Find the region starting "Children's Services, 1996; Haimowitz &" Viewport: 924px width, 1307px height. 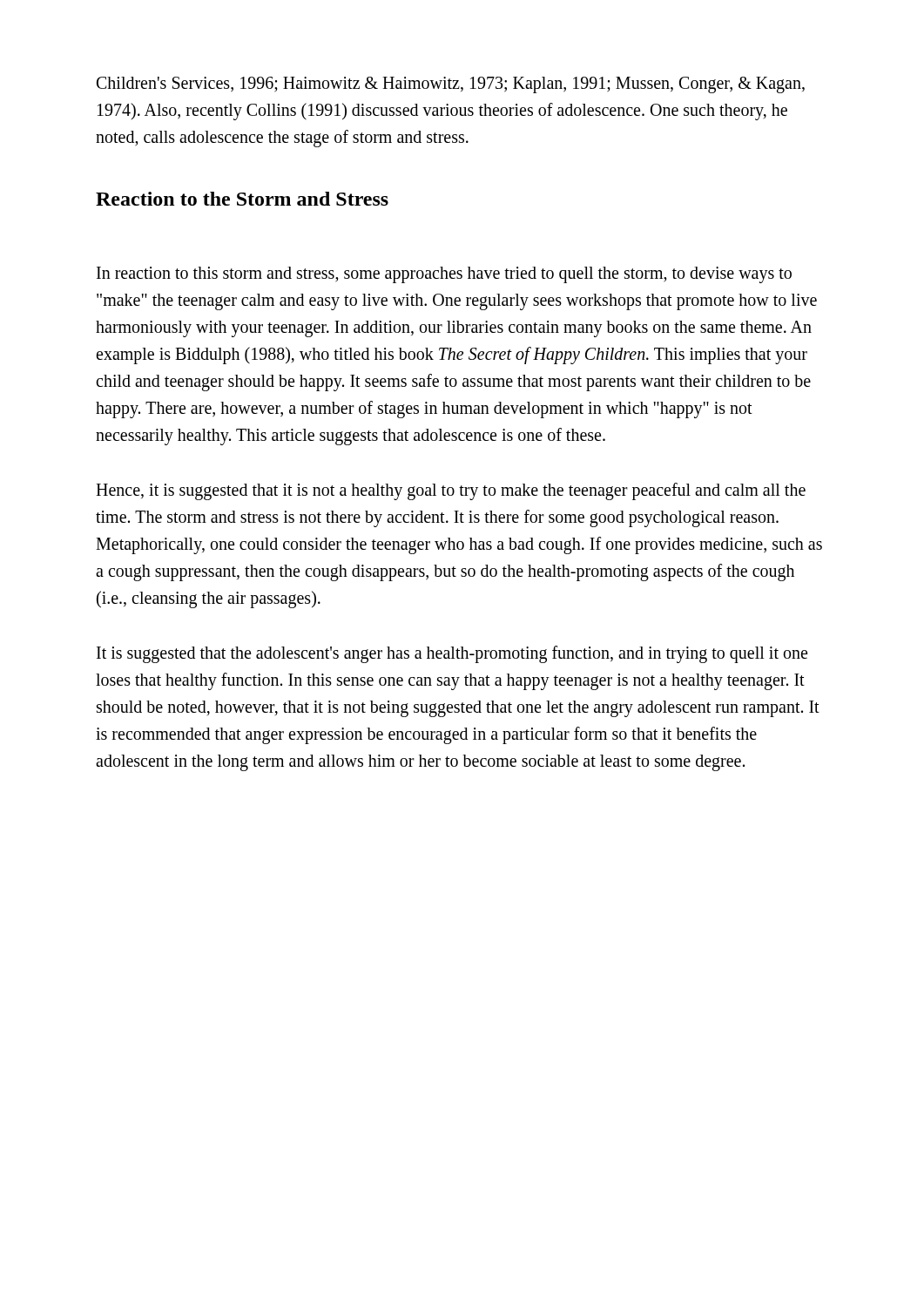451,110
